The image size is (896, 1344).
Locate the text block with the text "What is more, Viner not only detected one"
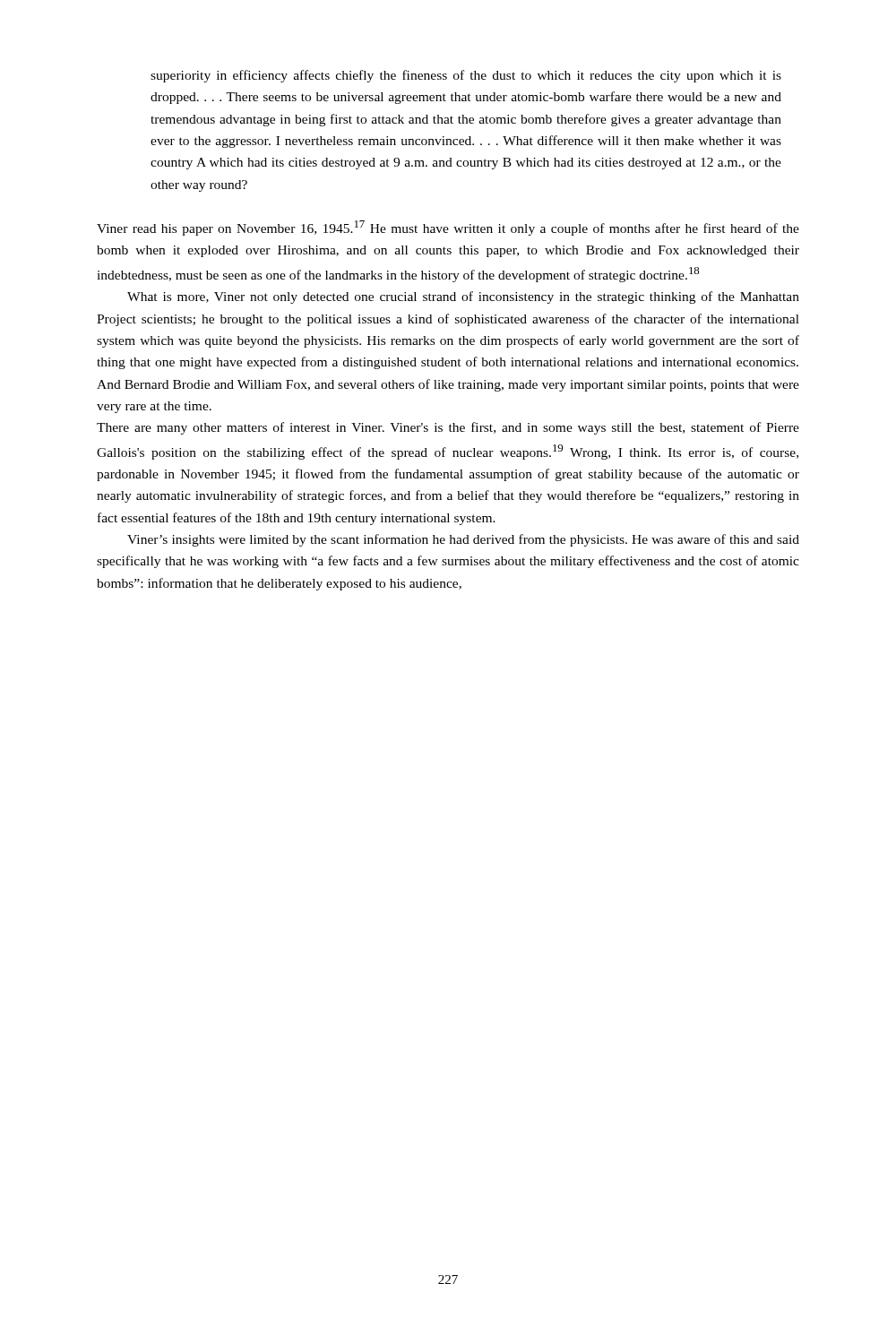pyautogui.click(x=448, y=440)
